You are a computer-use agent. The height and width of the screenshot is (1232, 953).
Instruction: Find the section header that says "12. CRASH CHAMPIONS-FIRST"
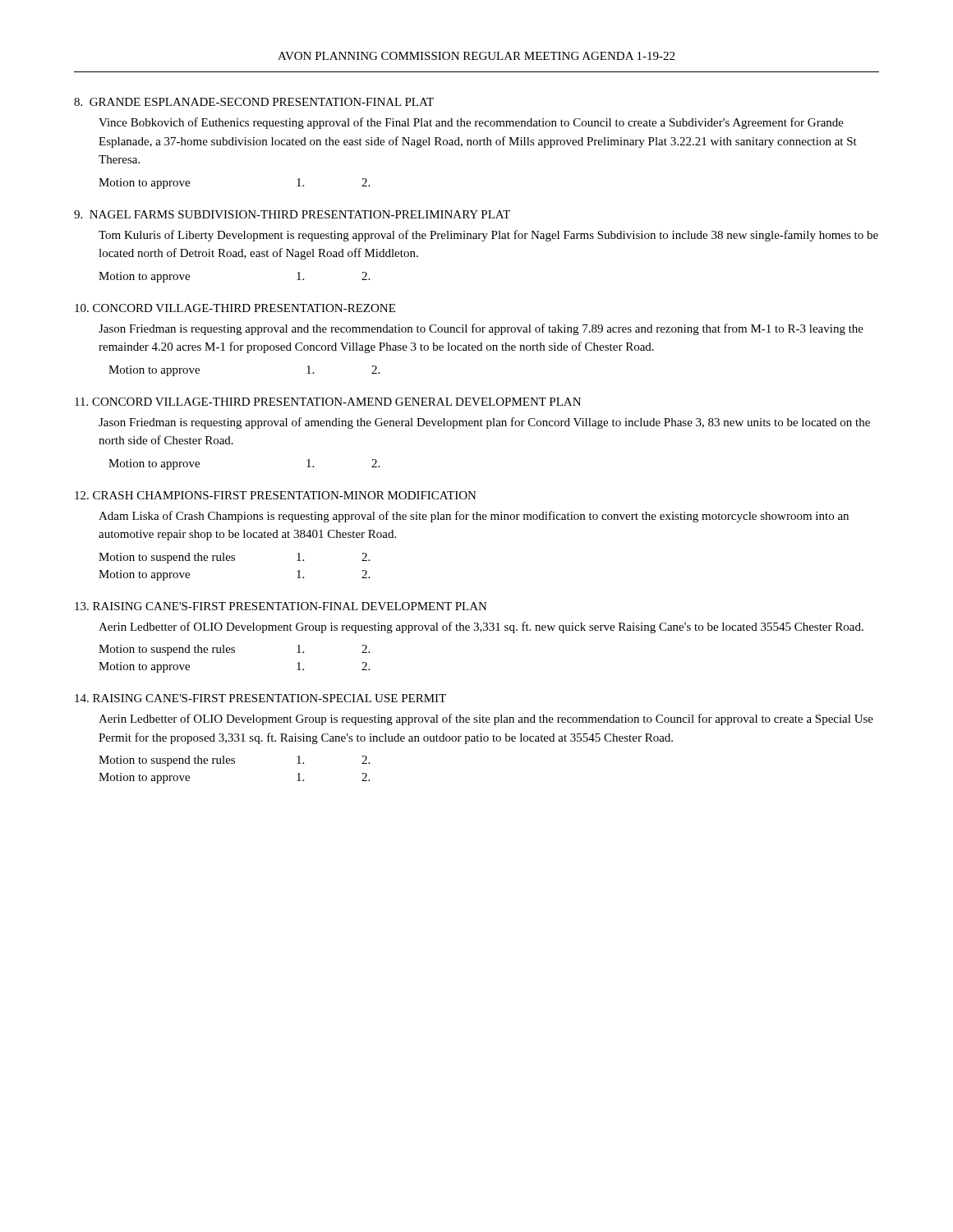tap(275, 495)
